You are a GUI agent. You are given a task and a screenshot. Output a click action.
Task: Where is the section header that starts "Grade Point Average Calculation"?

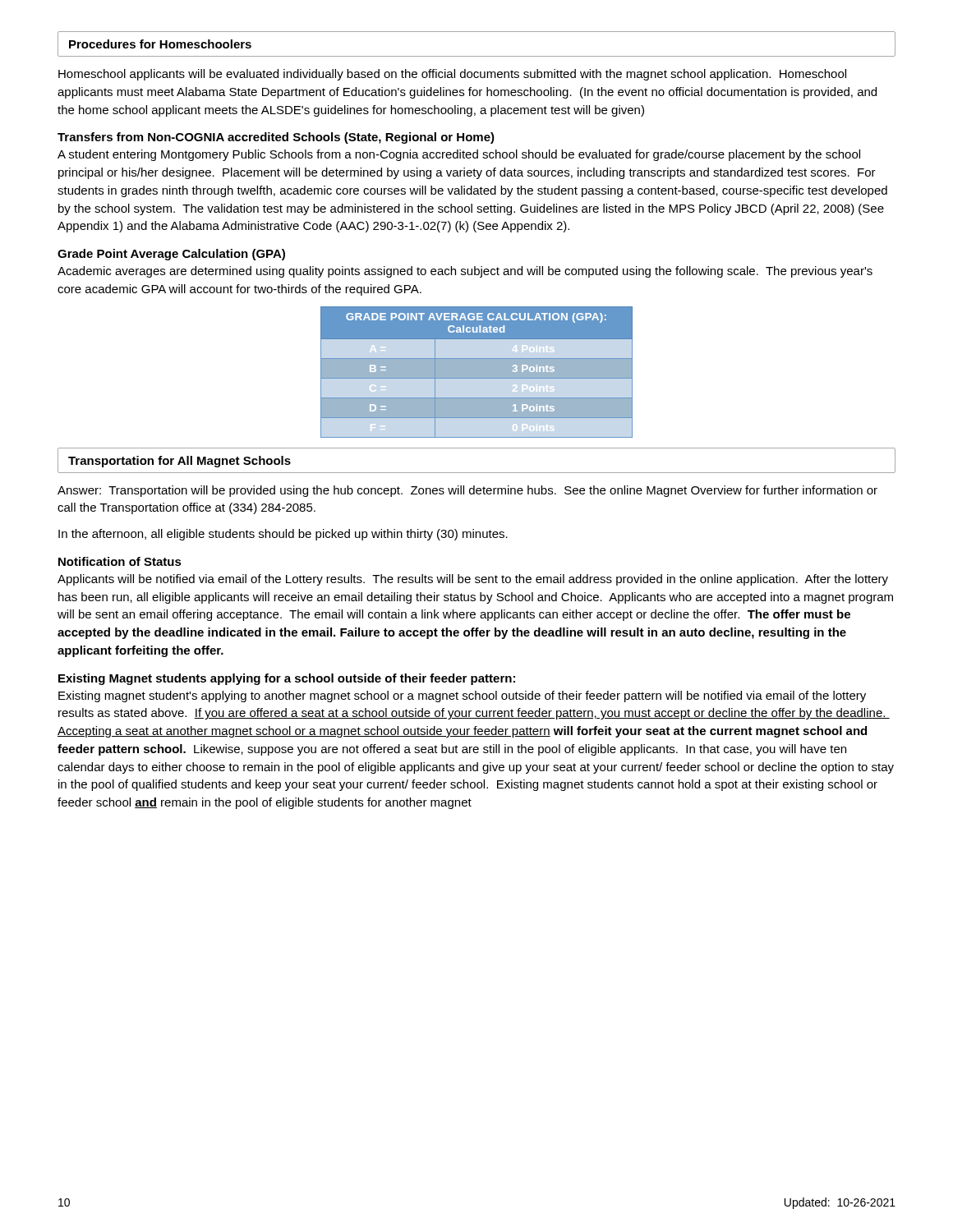coord(172,253)
